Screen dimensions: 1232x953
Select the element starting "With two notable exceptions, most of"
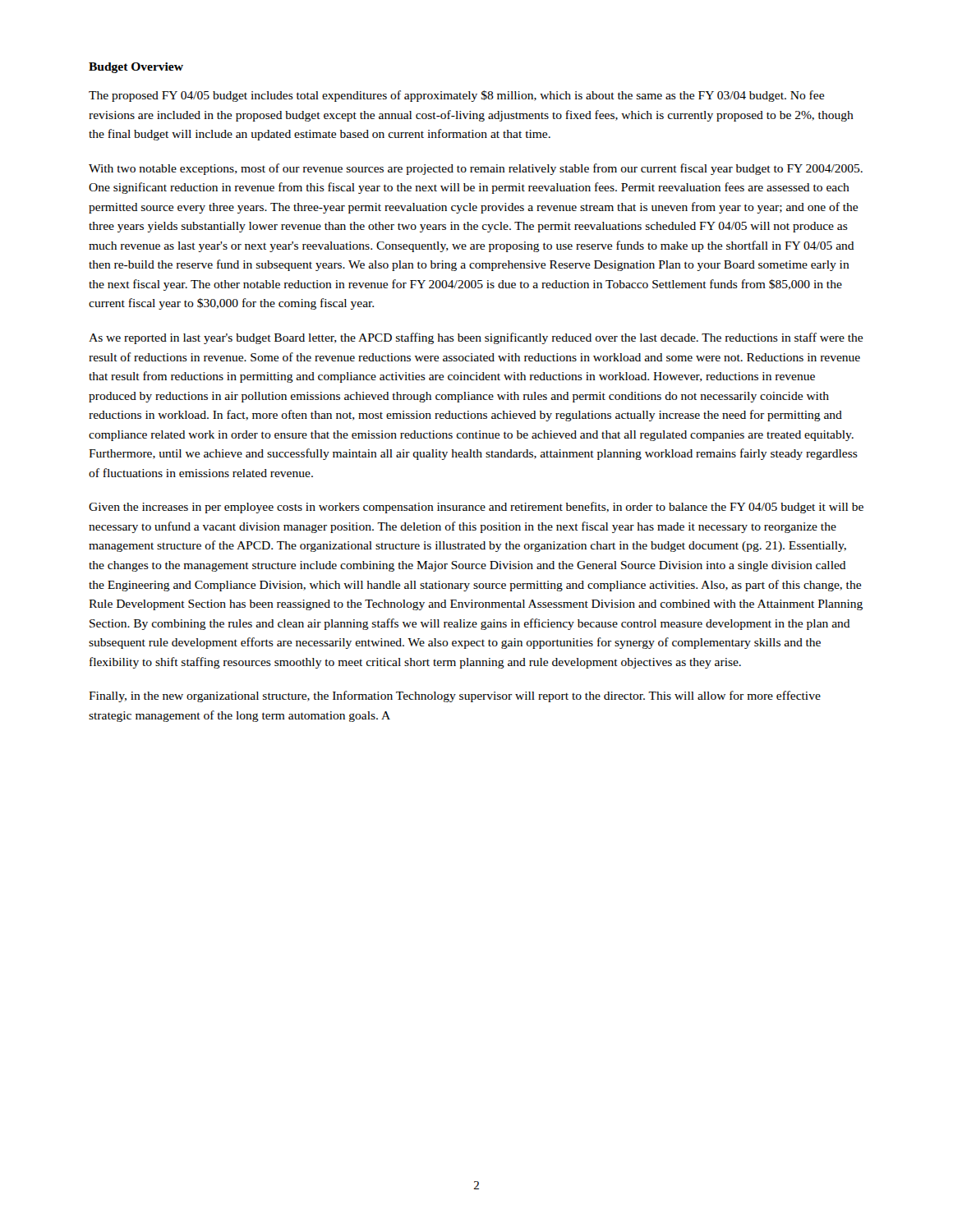coord(476,235)
